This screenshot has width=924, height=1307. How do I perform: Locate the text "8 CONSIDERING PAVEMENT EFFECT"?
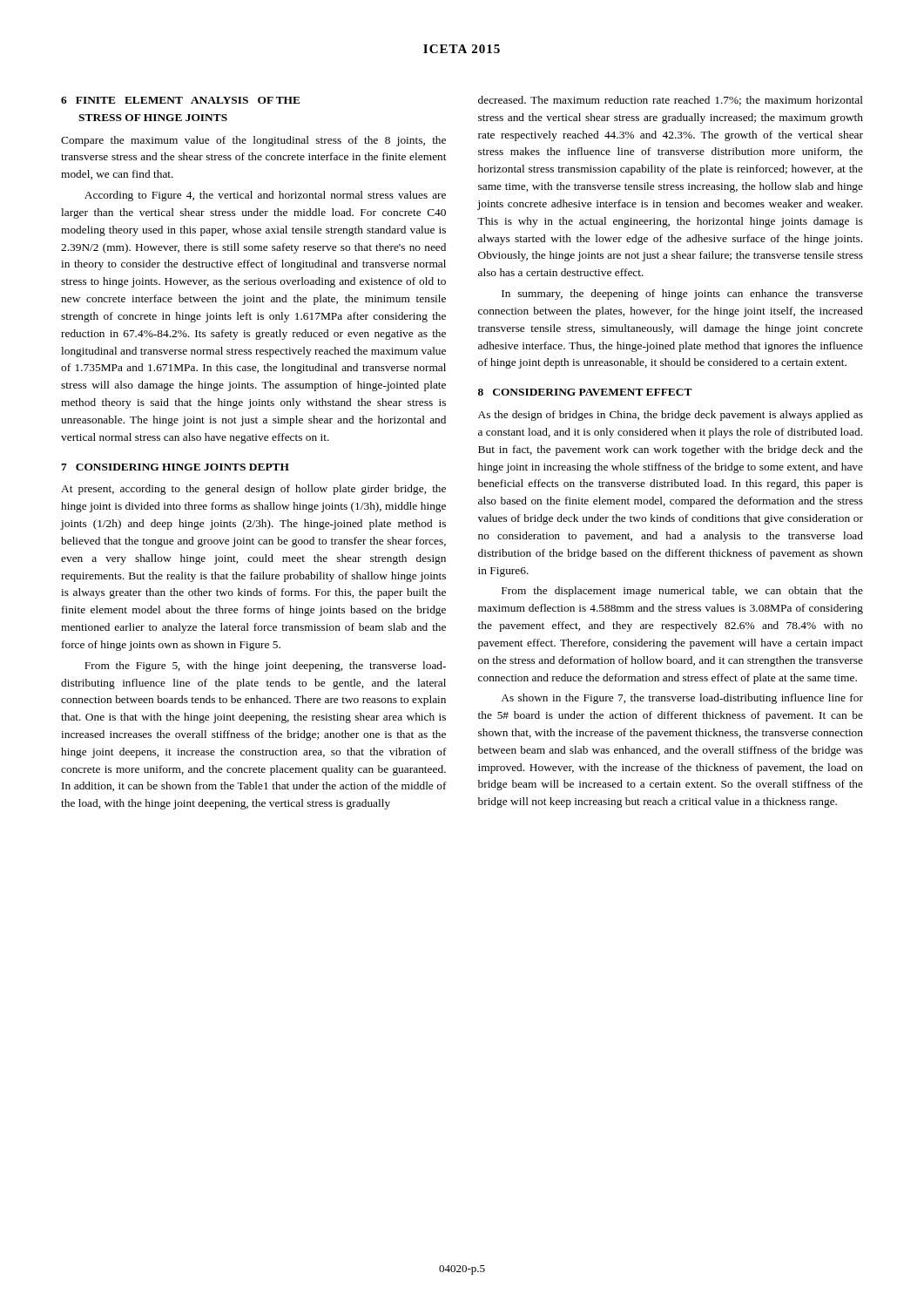click(585, 392)
